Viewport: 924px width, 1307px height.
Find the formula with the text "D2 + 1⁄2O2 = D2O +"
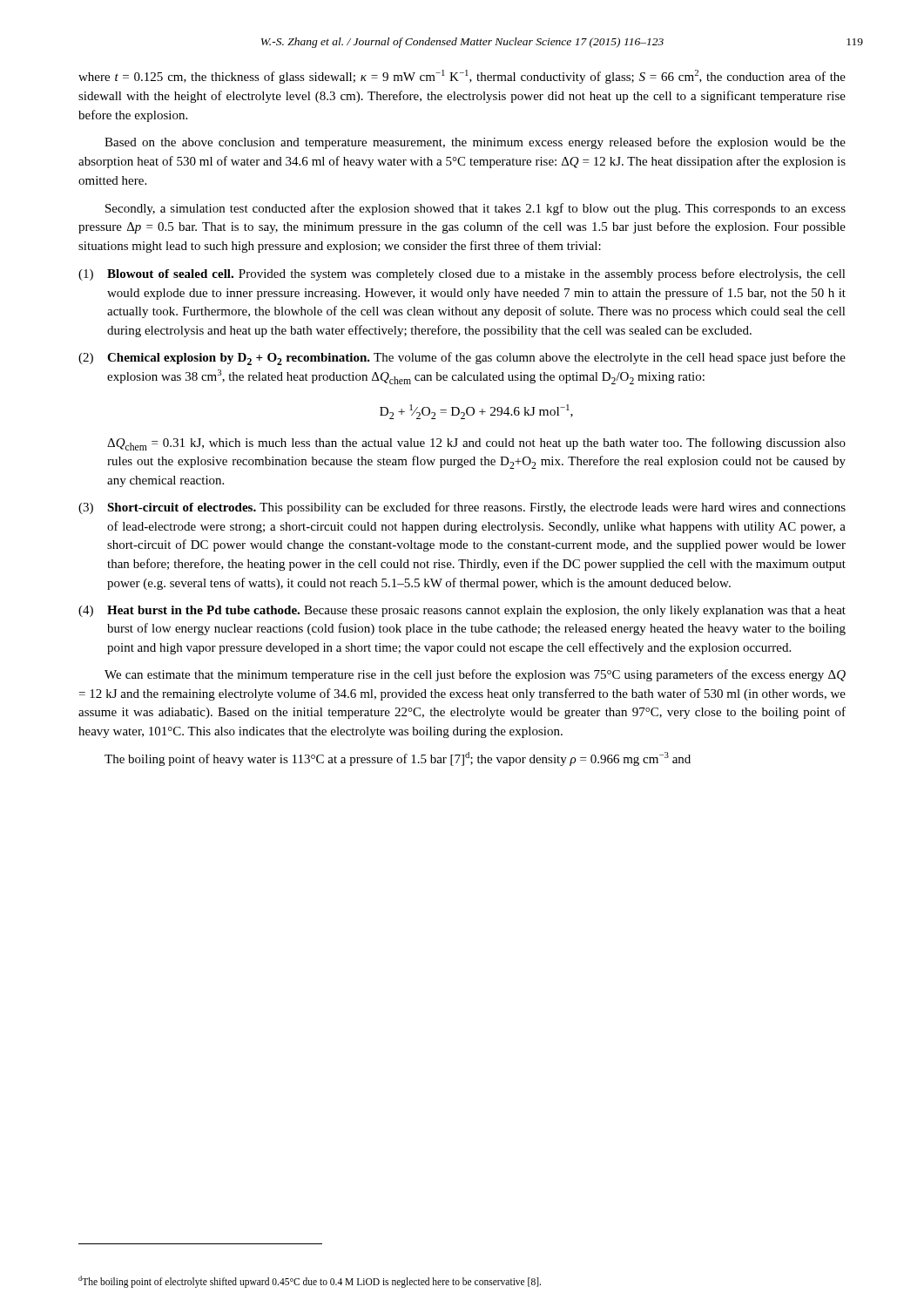[476, 412]
